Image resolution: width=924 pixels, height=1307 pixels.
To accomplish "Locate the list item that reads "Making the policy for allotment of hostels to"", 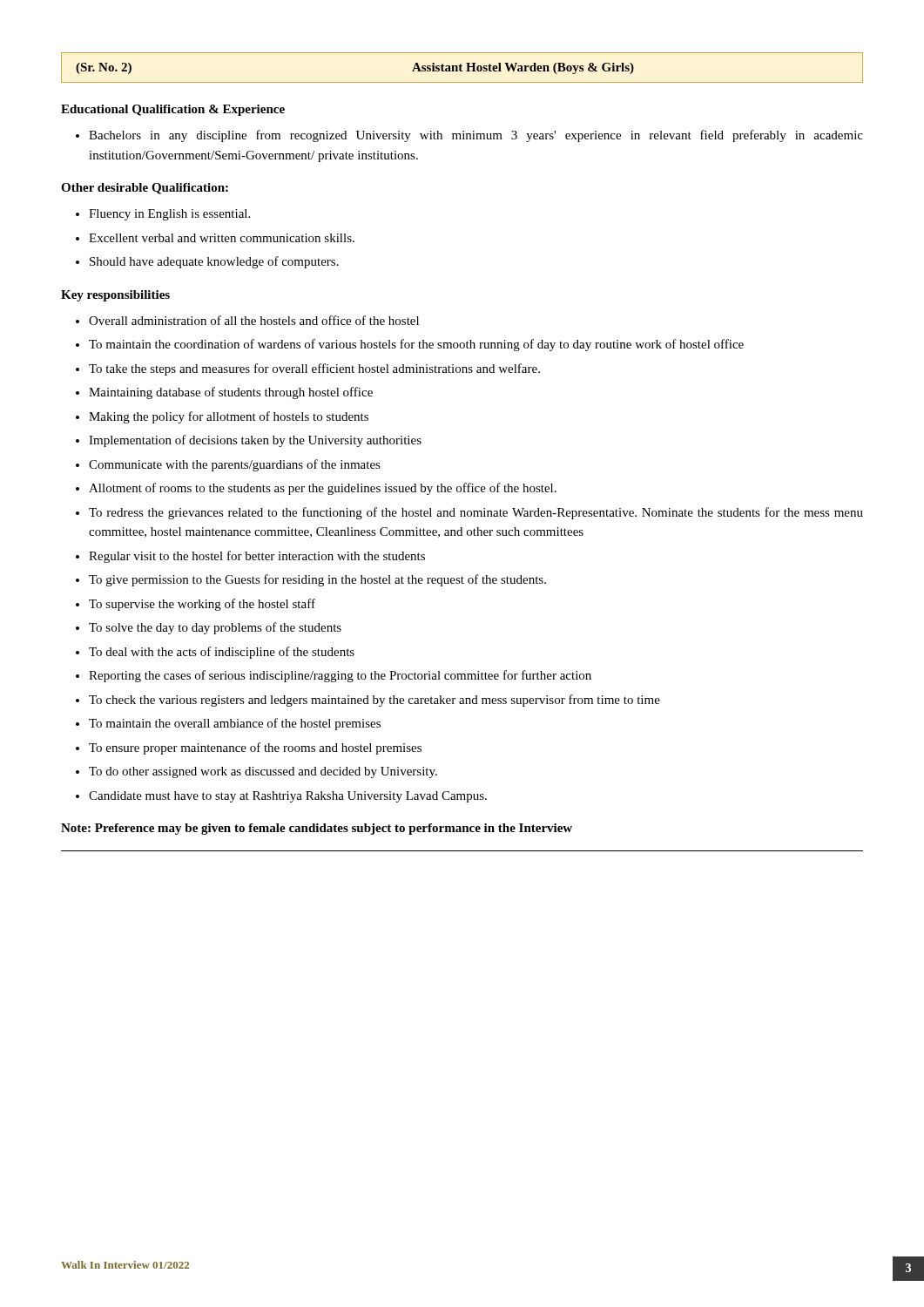I will (229, 416).
